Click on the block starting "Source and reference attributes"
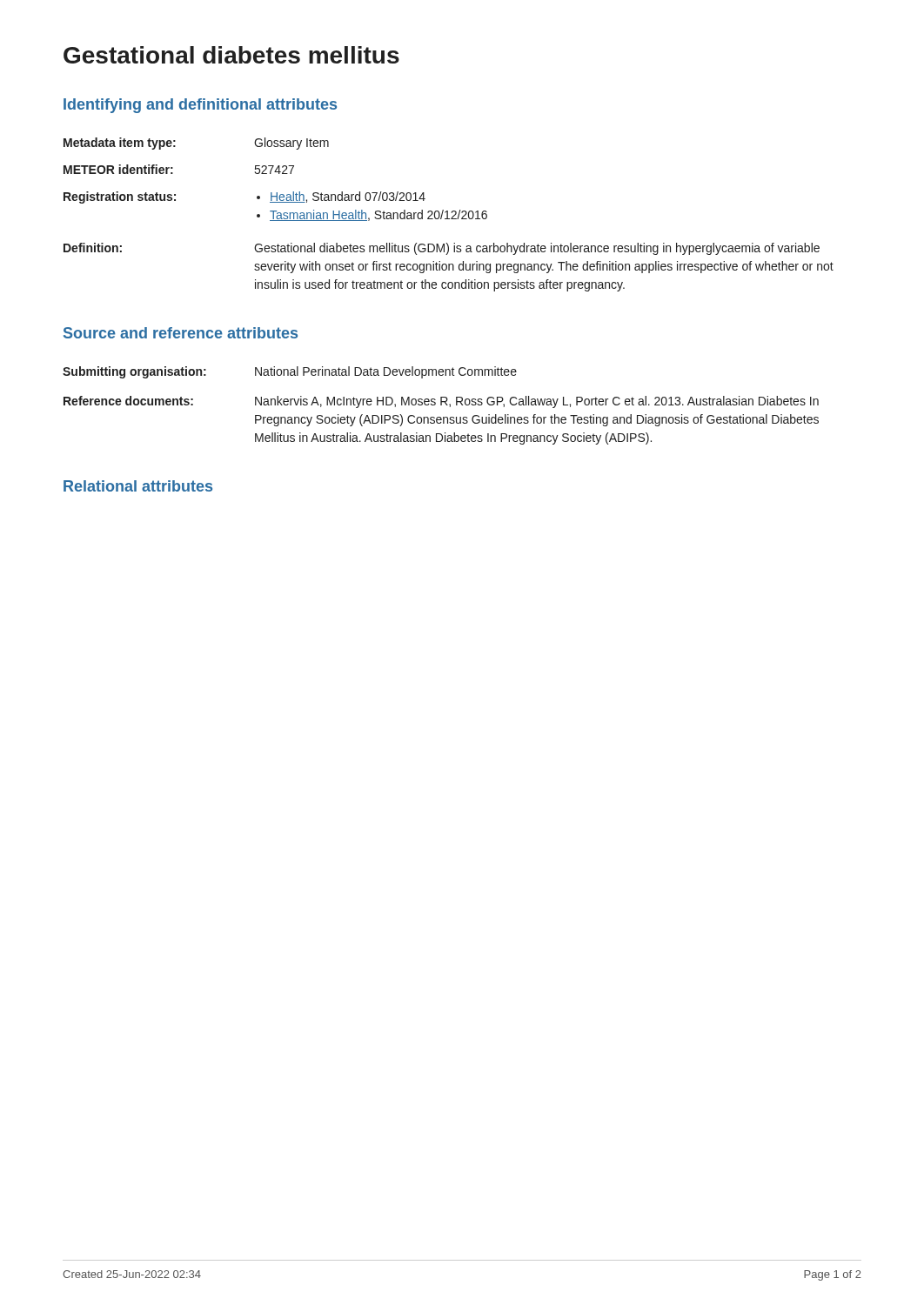Viewport: 924px width, 1305px height. point(181,333)
